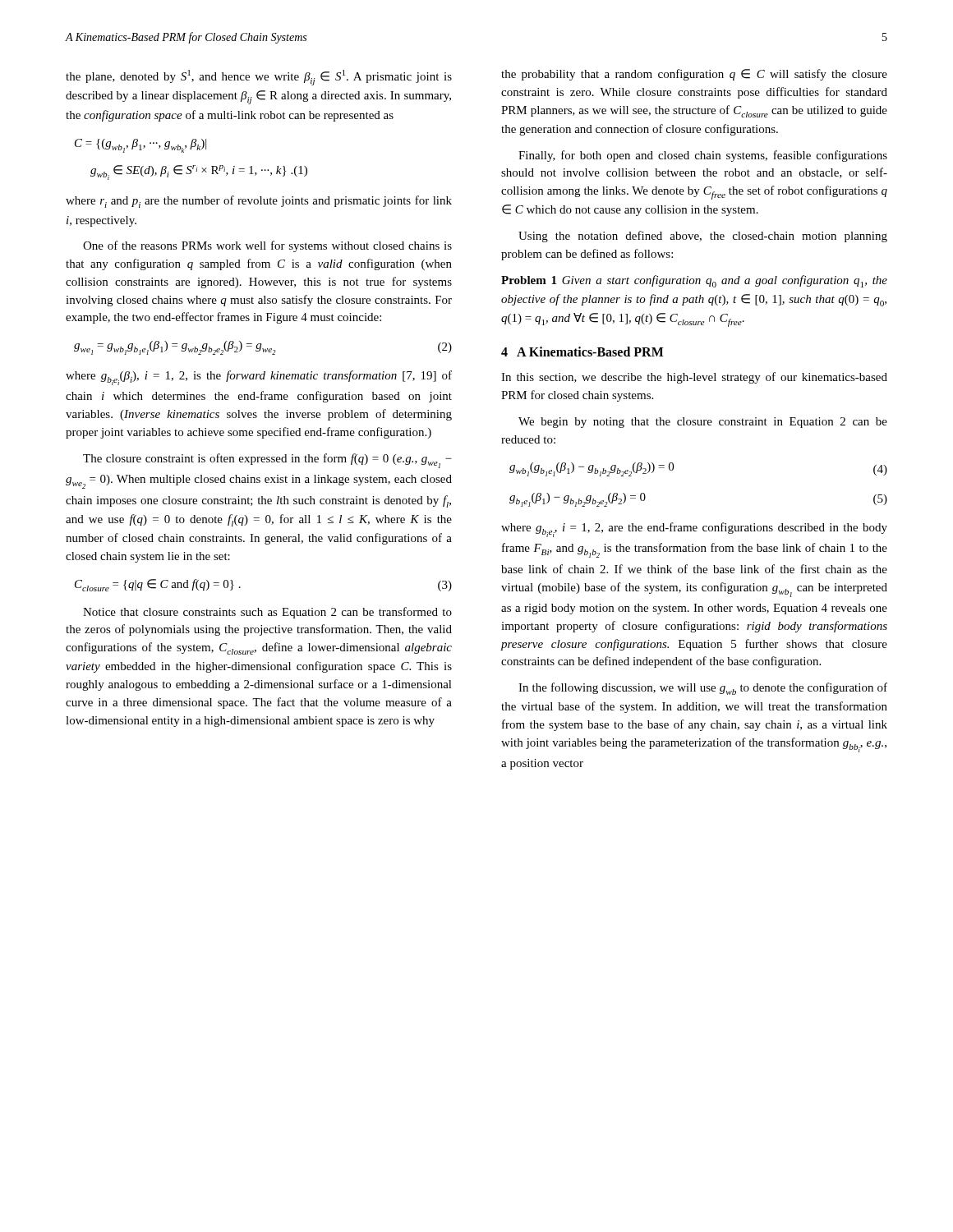
Task: Locate the block of text that opens with "The closure constraint is often expressed"
Action: pyautogui.click(x=259, y=507)
